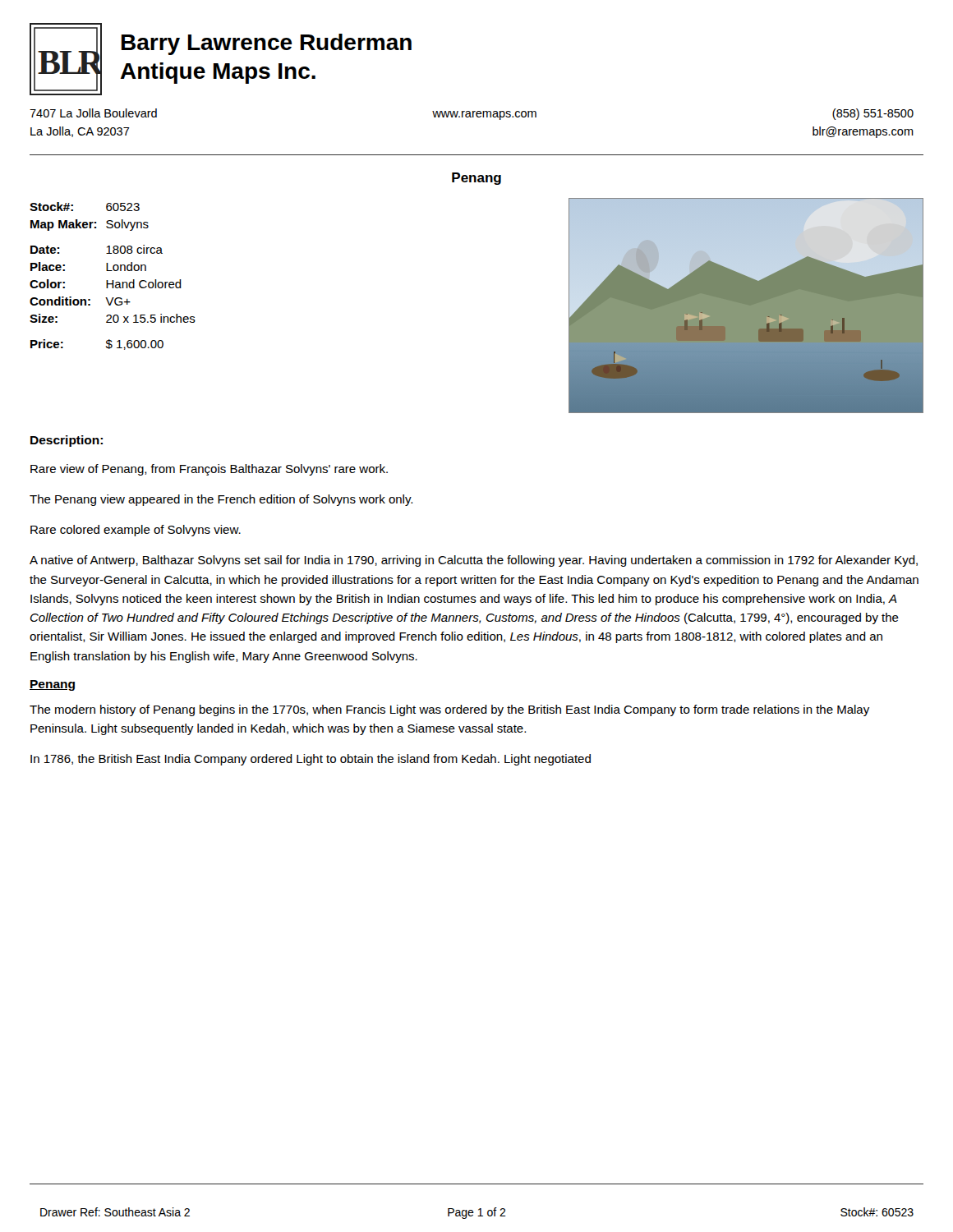This screenshot has width=953, height=1232.
Task: Select the element starting "Rare colored example"
Action: pyautogui.click(x=135, y=529)
